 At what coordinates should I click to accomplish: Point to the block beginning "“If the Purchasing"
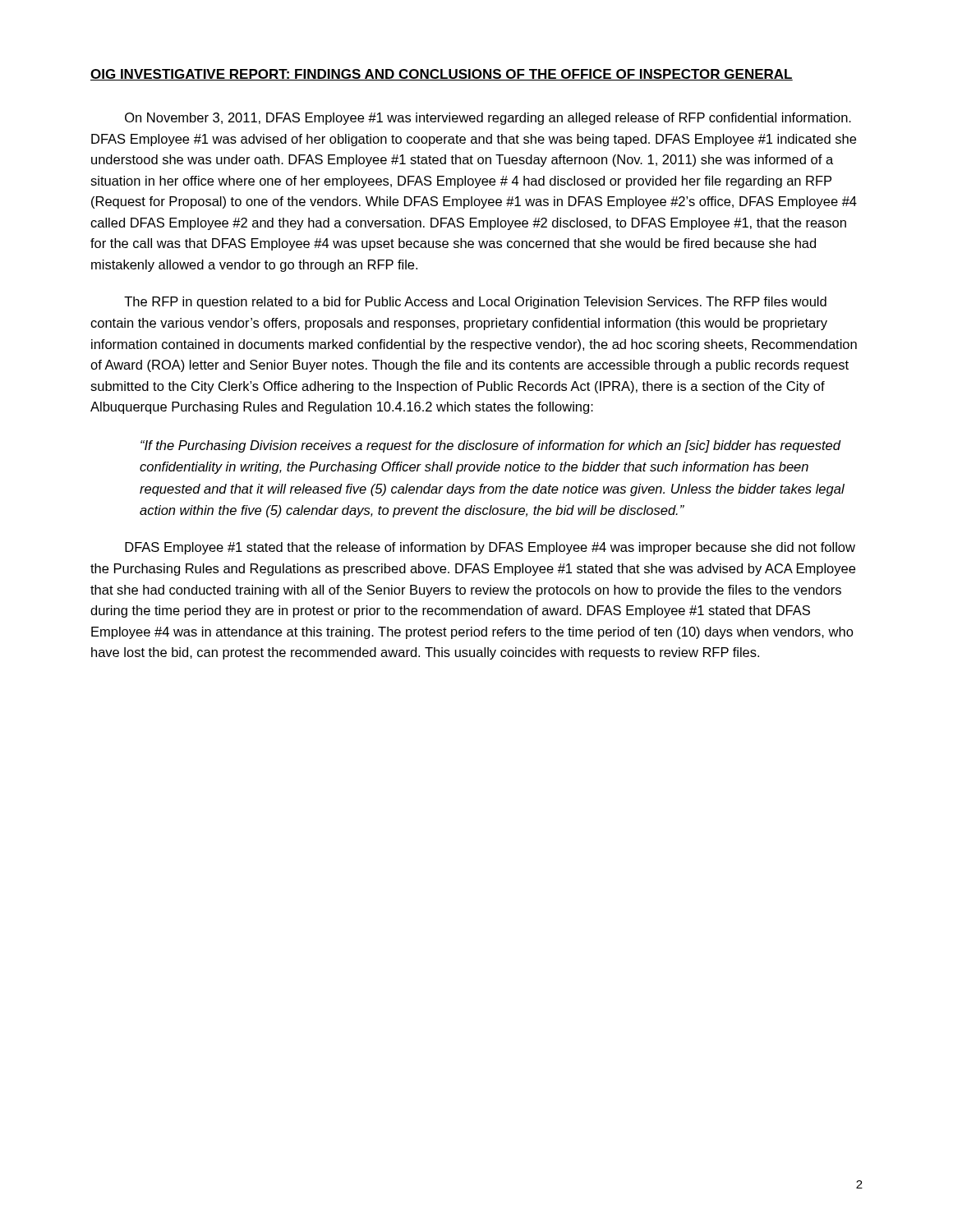click(492, 478)
